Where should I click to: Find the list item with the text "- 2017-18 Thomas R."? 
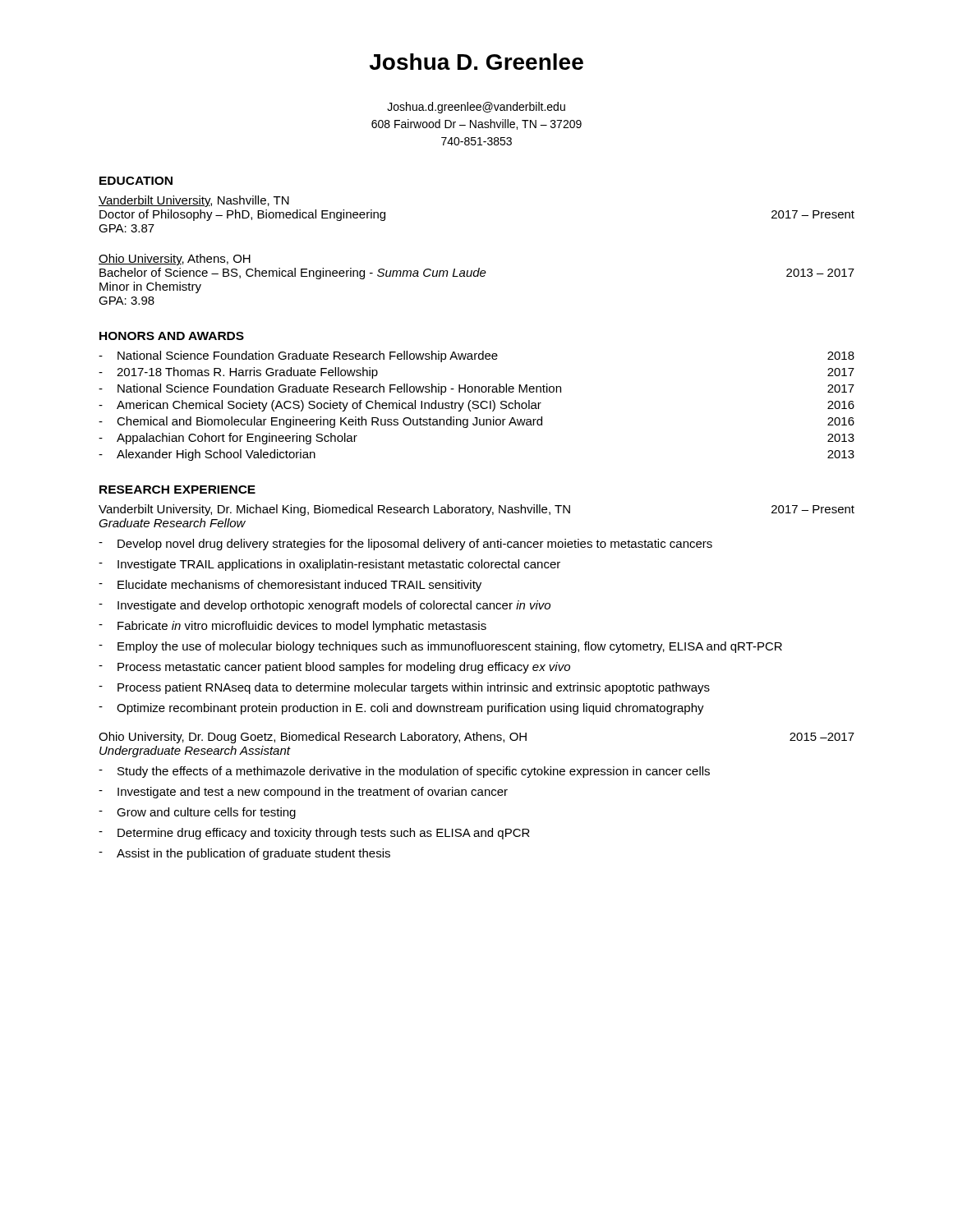point(246,372)
